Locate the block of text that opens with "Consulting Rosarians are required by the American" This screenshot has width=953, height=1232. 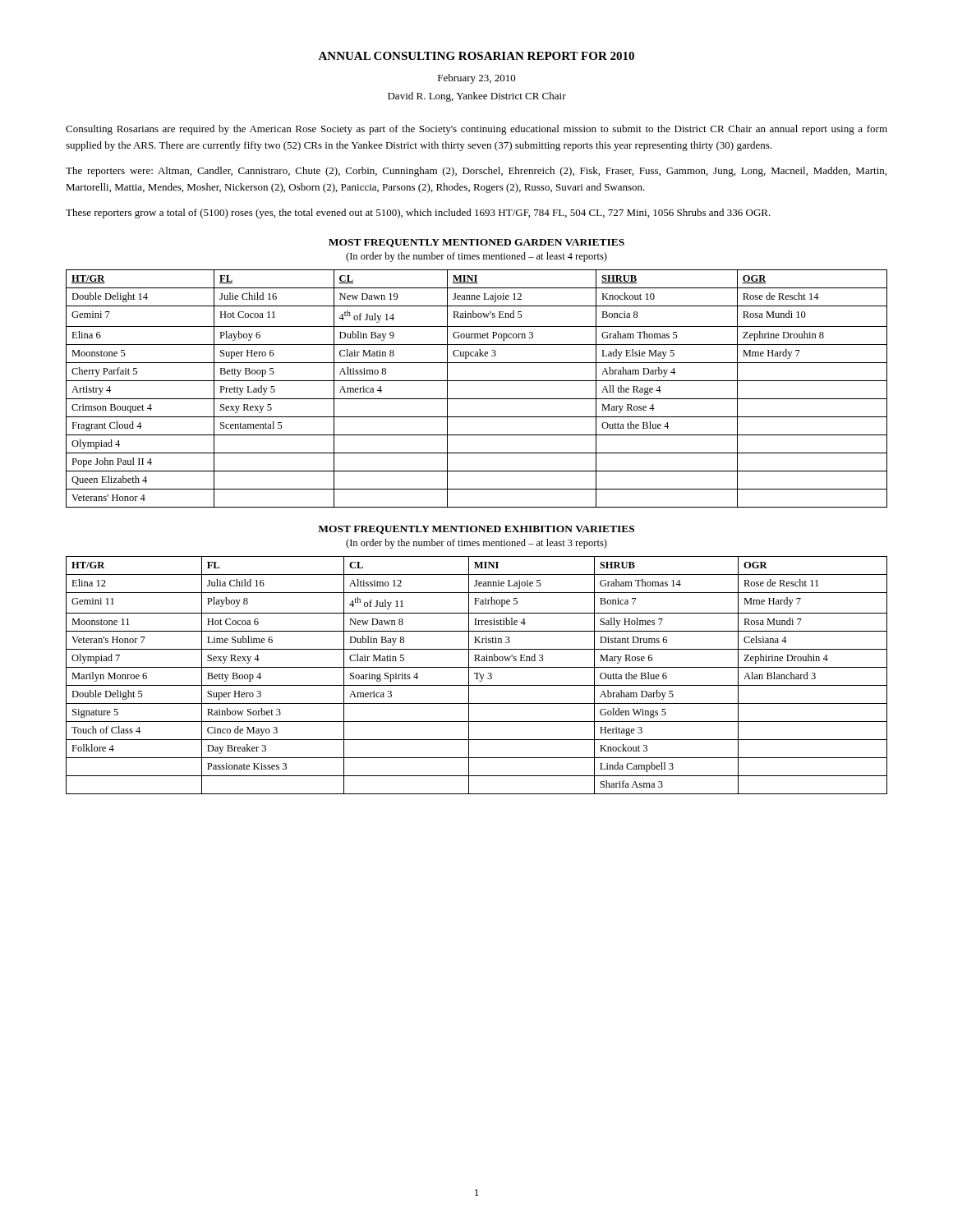coord(476,137)
